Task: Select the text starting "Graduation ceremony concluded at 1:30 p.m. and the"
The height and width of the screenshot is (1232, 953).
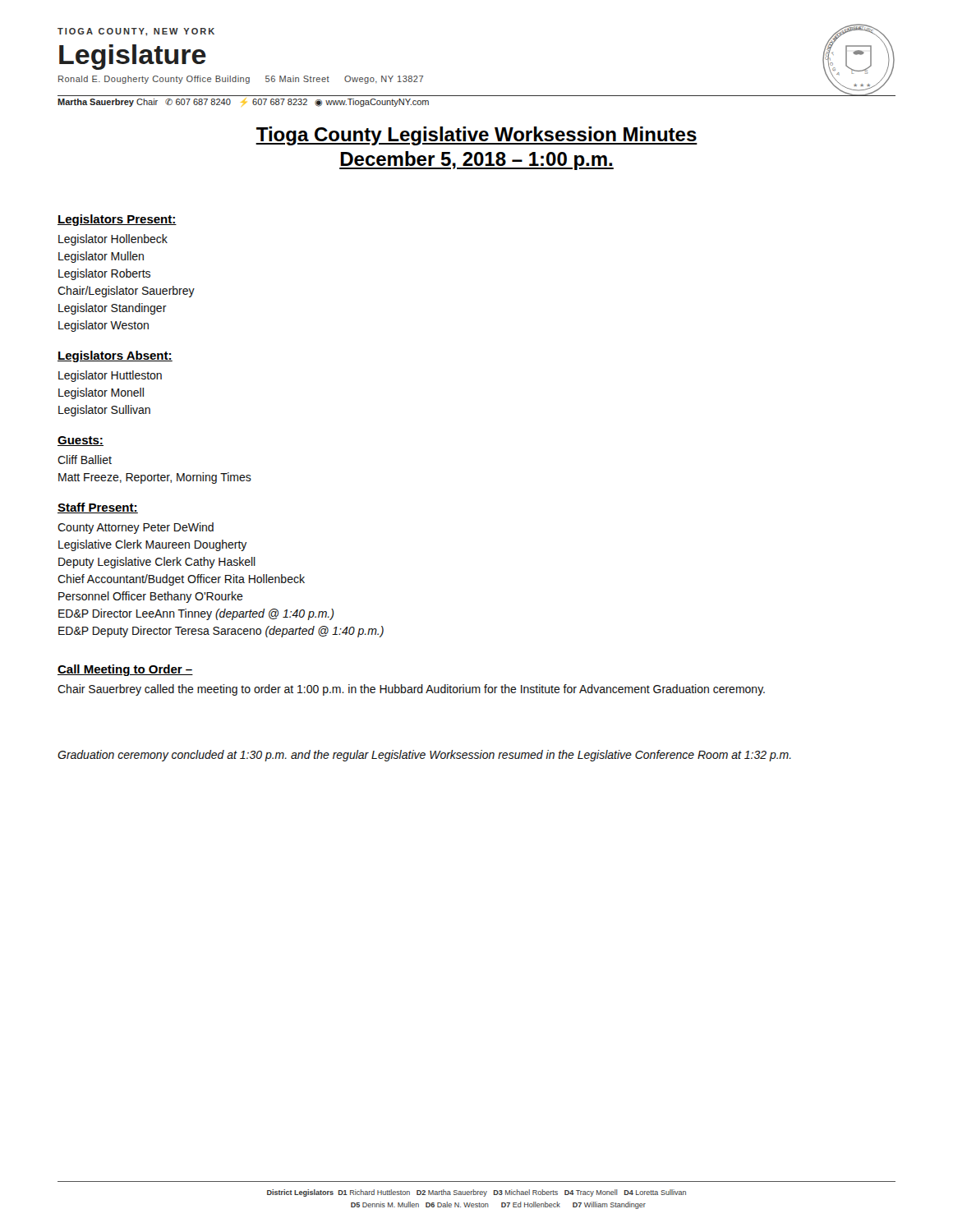Action: point(476,755)
